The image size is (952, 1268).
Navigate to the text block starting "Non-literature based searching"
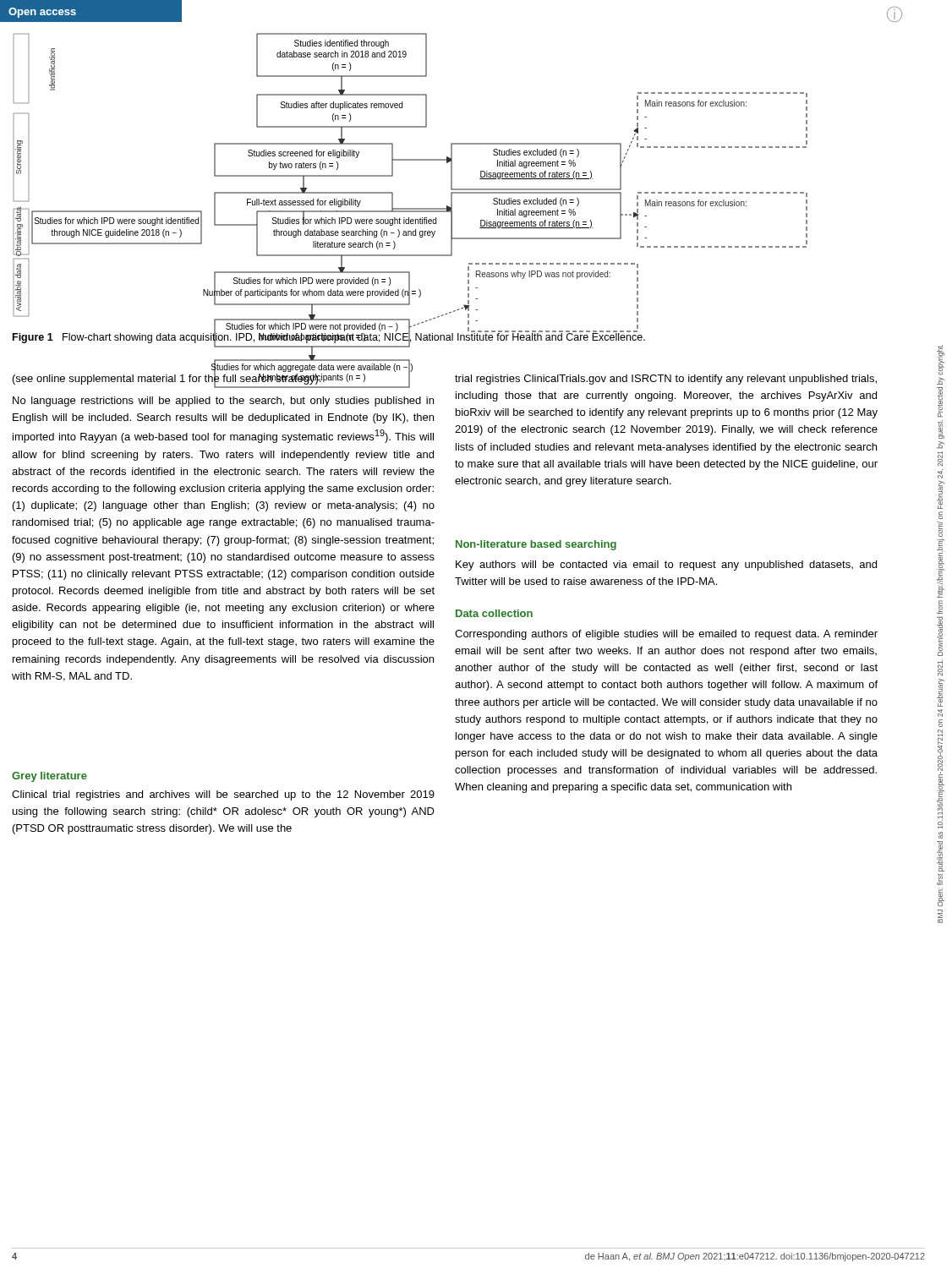point(536,544)
